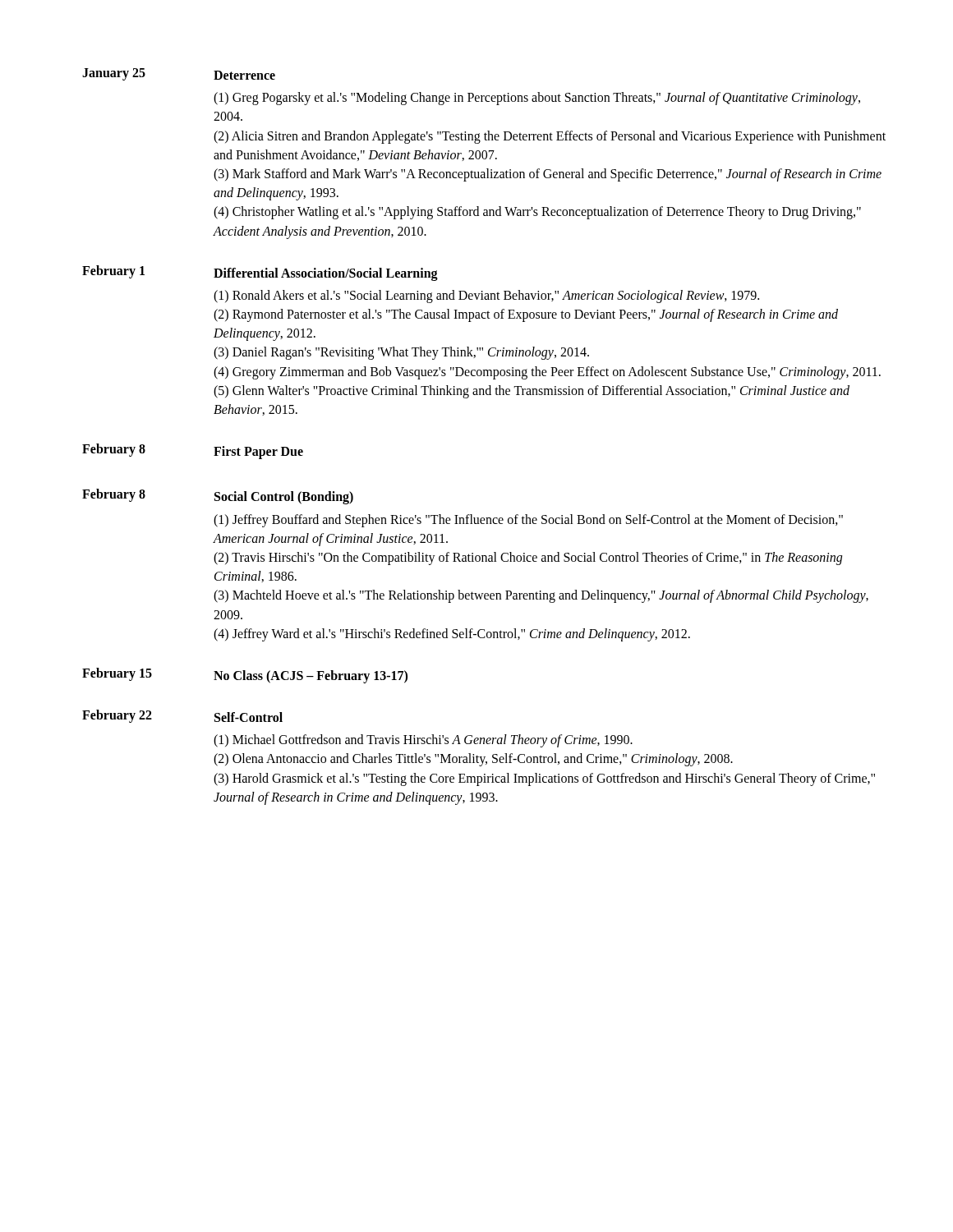Select the list item that says "Social Control (Bonding) (1) Jeffrey"
Viewport: 953px width, 1232px height.
[x=550, y=564]
